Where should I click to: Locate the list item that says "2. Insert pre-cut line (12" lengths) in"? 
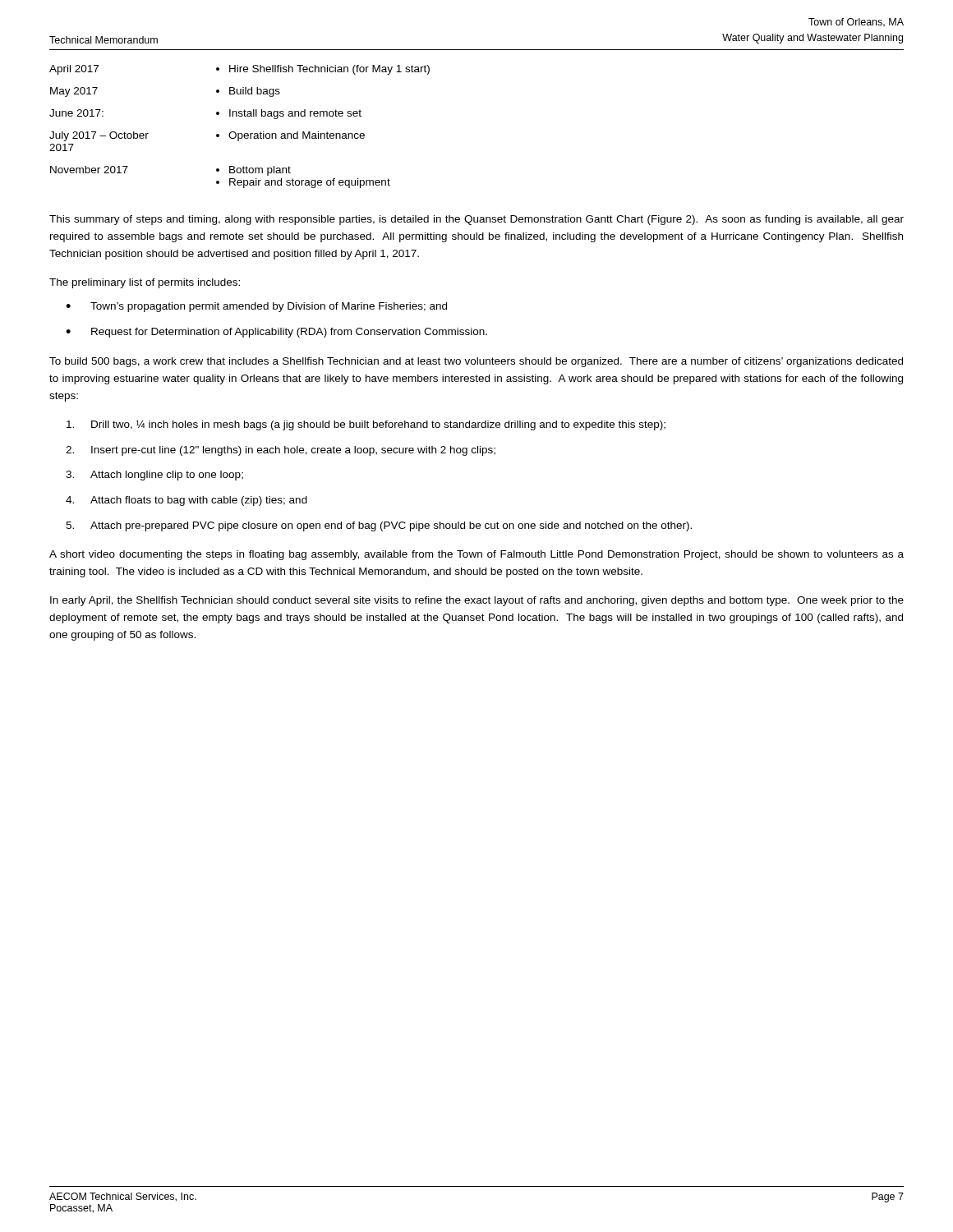[281, 450]
